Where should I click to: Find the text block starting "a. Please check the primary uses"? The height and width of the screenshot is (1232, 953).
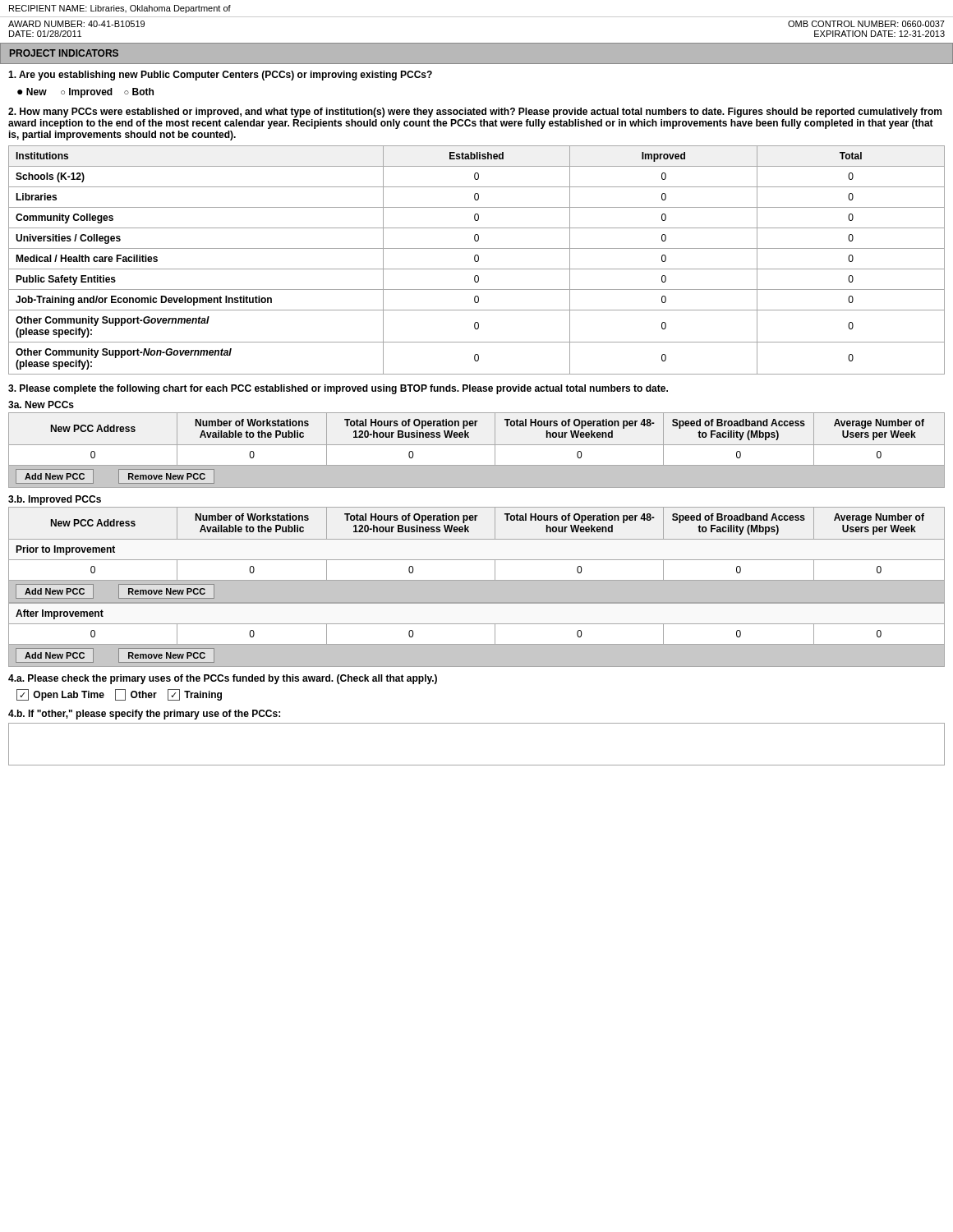(x=223, y=678)
